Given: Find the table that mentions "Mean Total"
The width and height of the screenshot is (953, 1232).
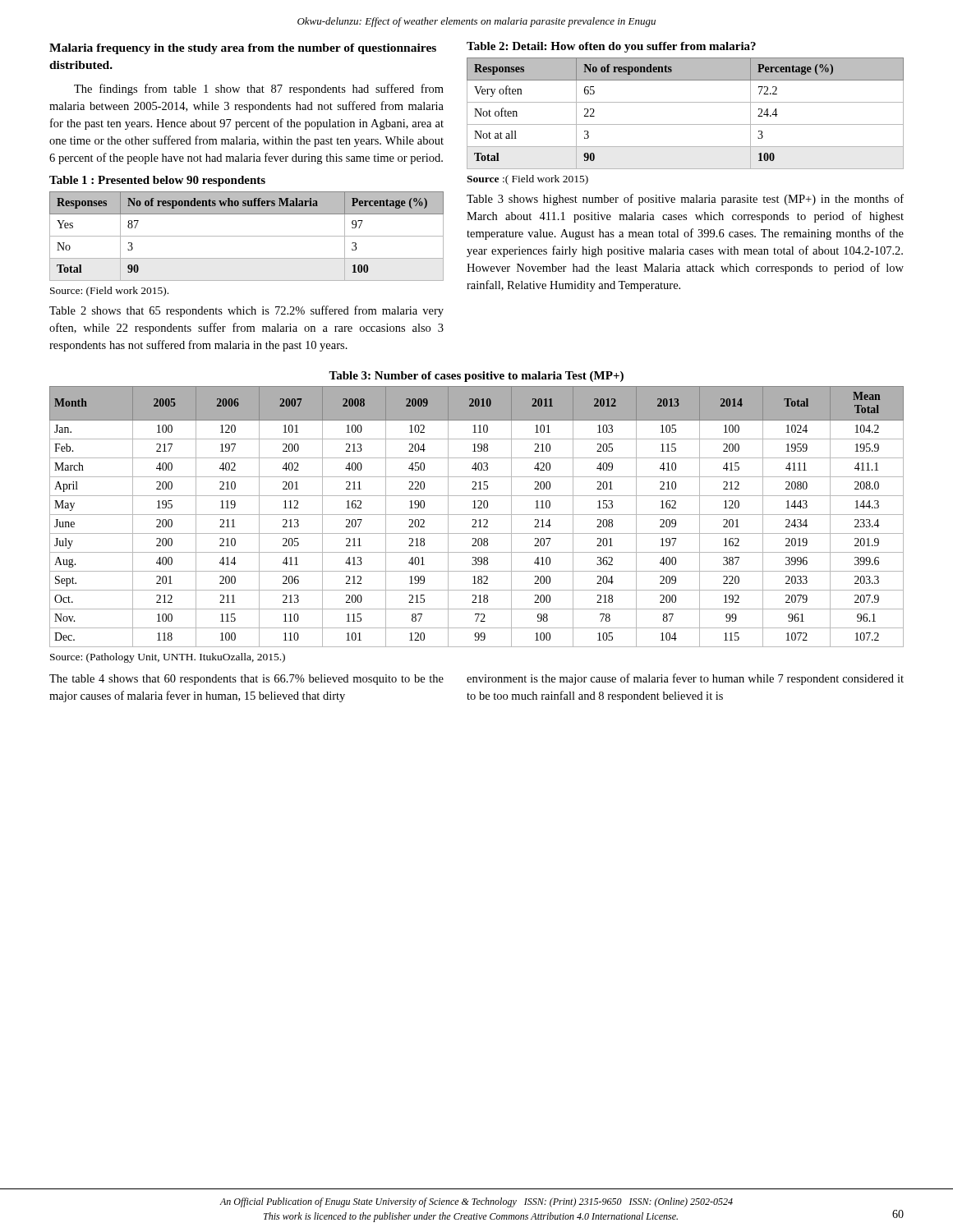Looking at the screenshot, I should (x=476, y=517).
